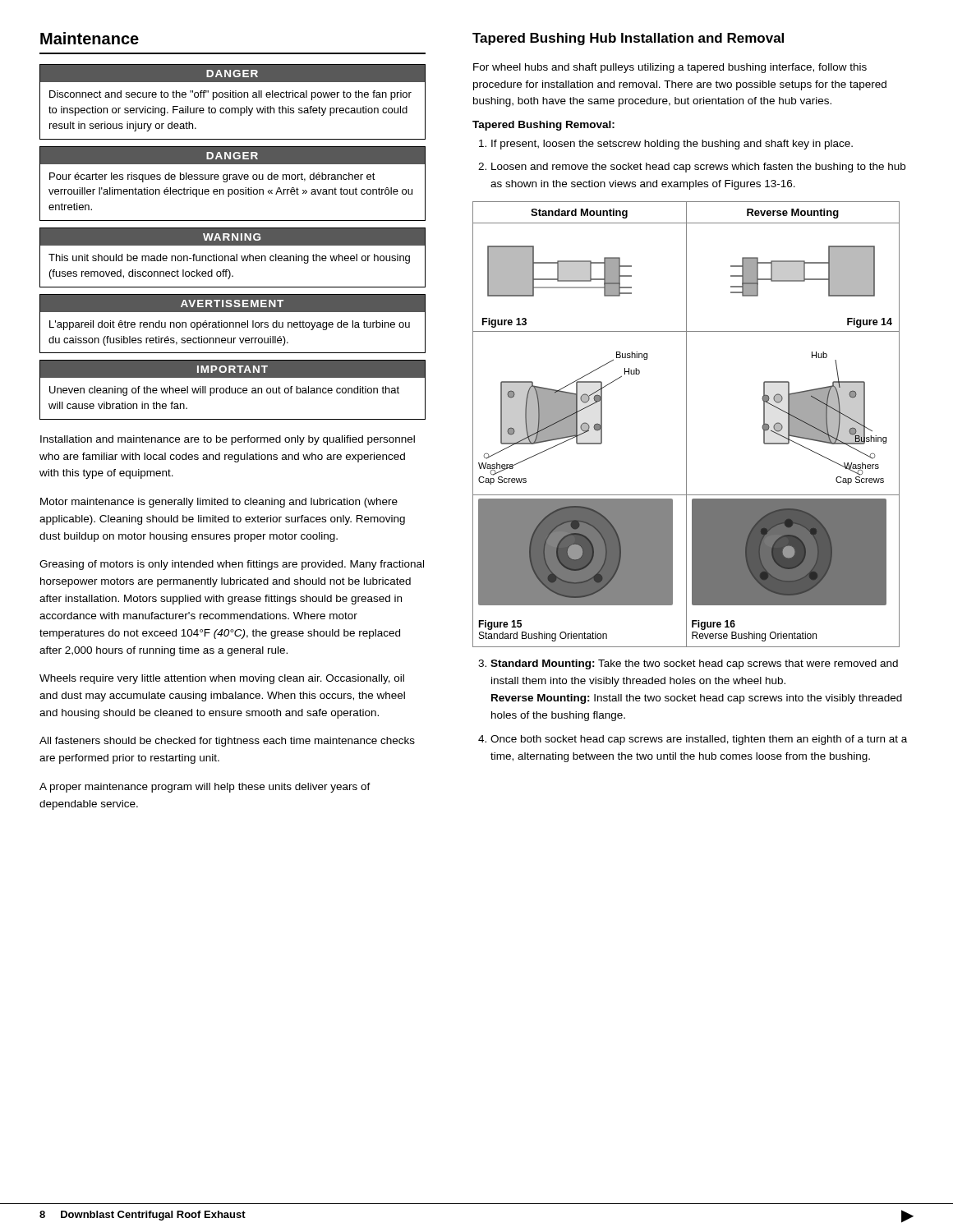Click on the text block with the text "IMPORTANT Uneven cleaning of the wheel"
Viewport: 953px width, 1232px height.
[x=232, y=390]
